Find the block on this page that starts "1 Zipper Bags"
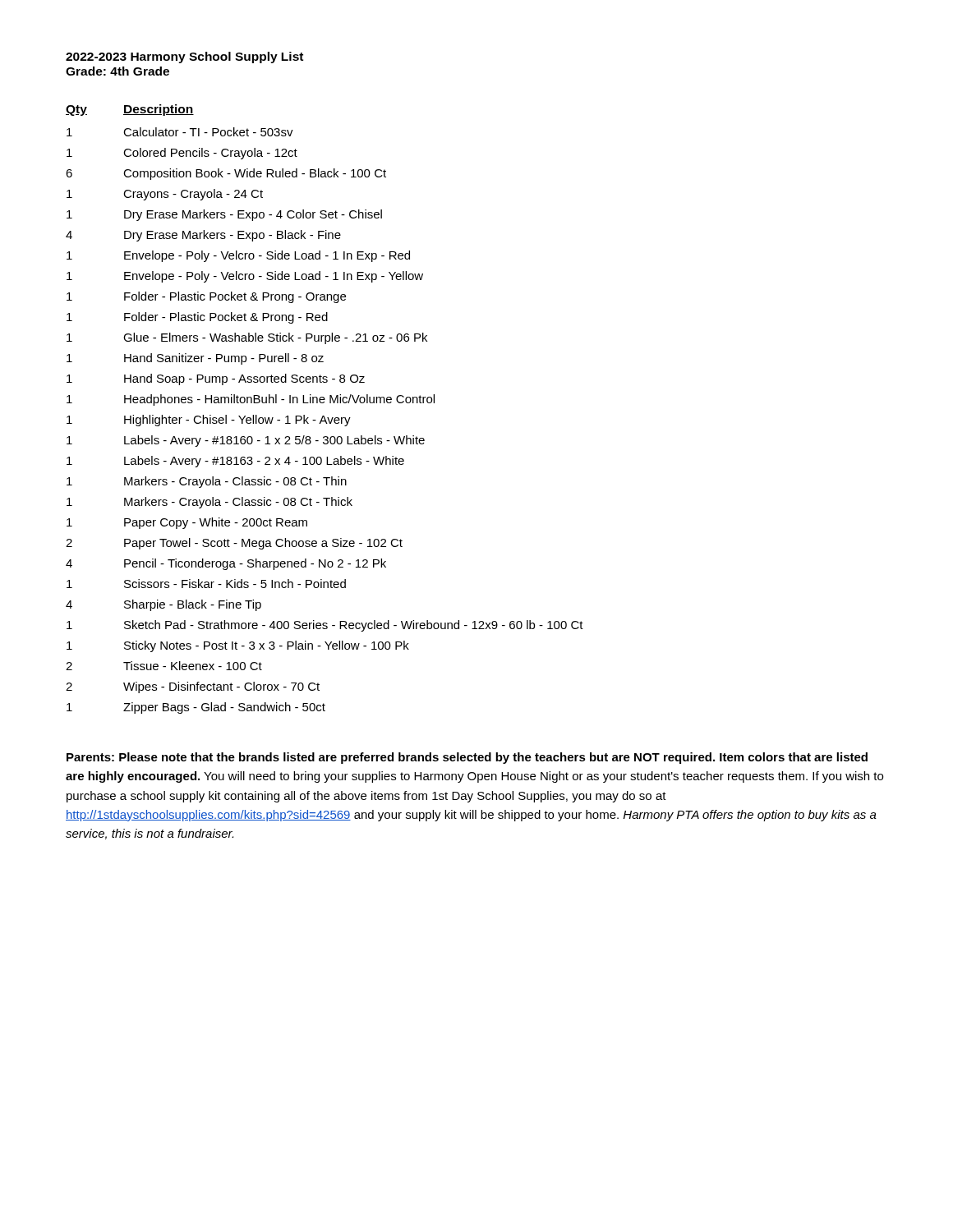This screenshot has height=1232, width=953. coord(196,707)
